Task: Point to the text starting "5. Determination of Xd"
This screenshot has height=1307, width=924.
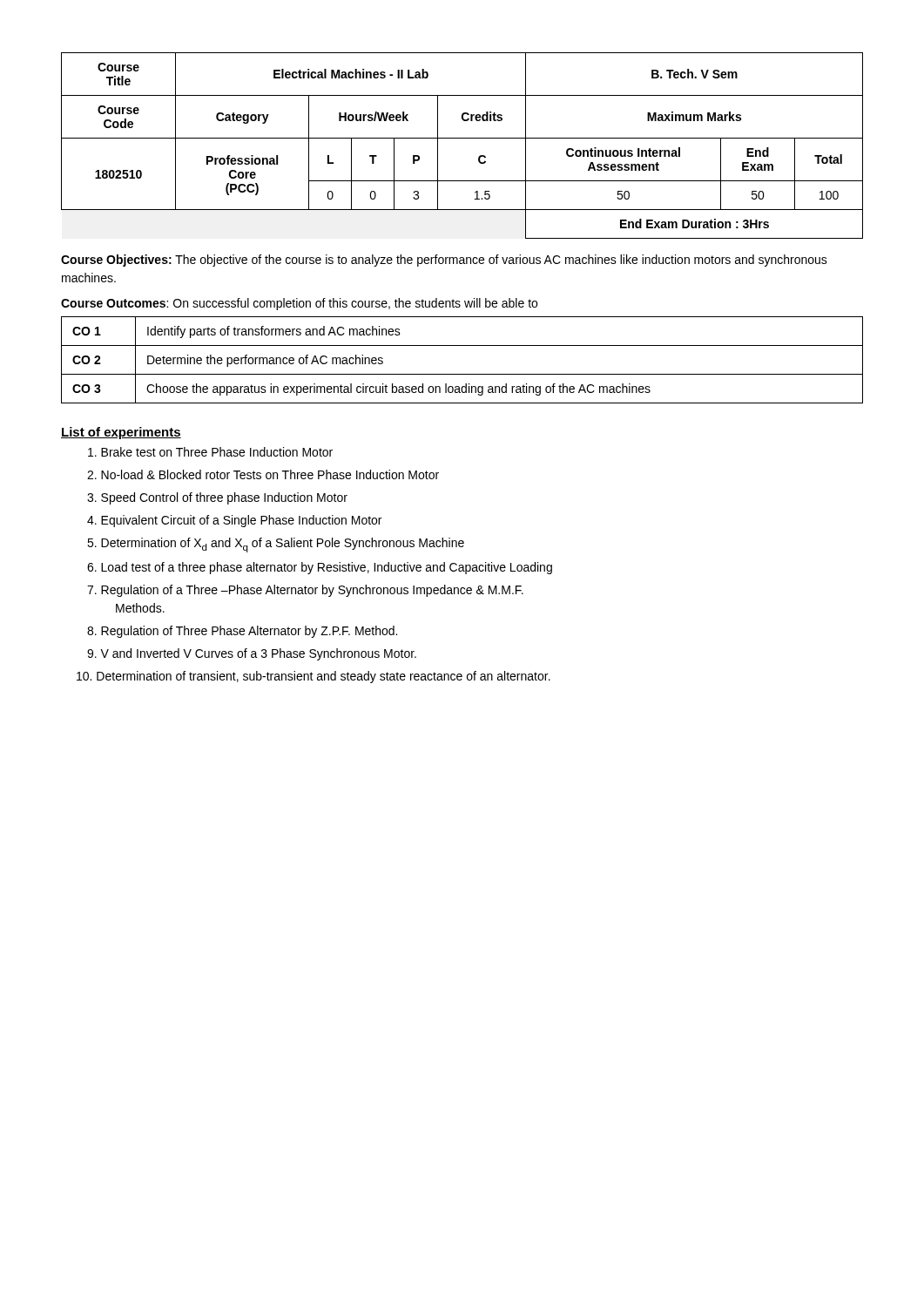Action: [x=276, y=544]
